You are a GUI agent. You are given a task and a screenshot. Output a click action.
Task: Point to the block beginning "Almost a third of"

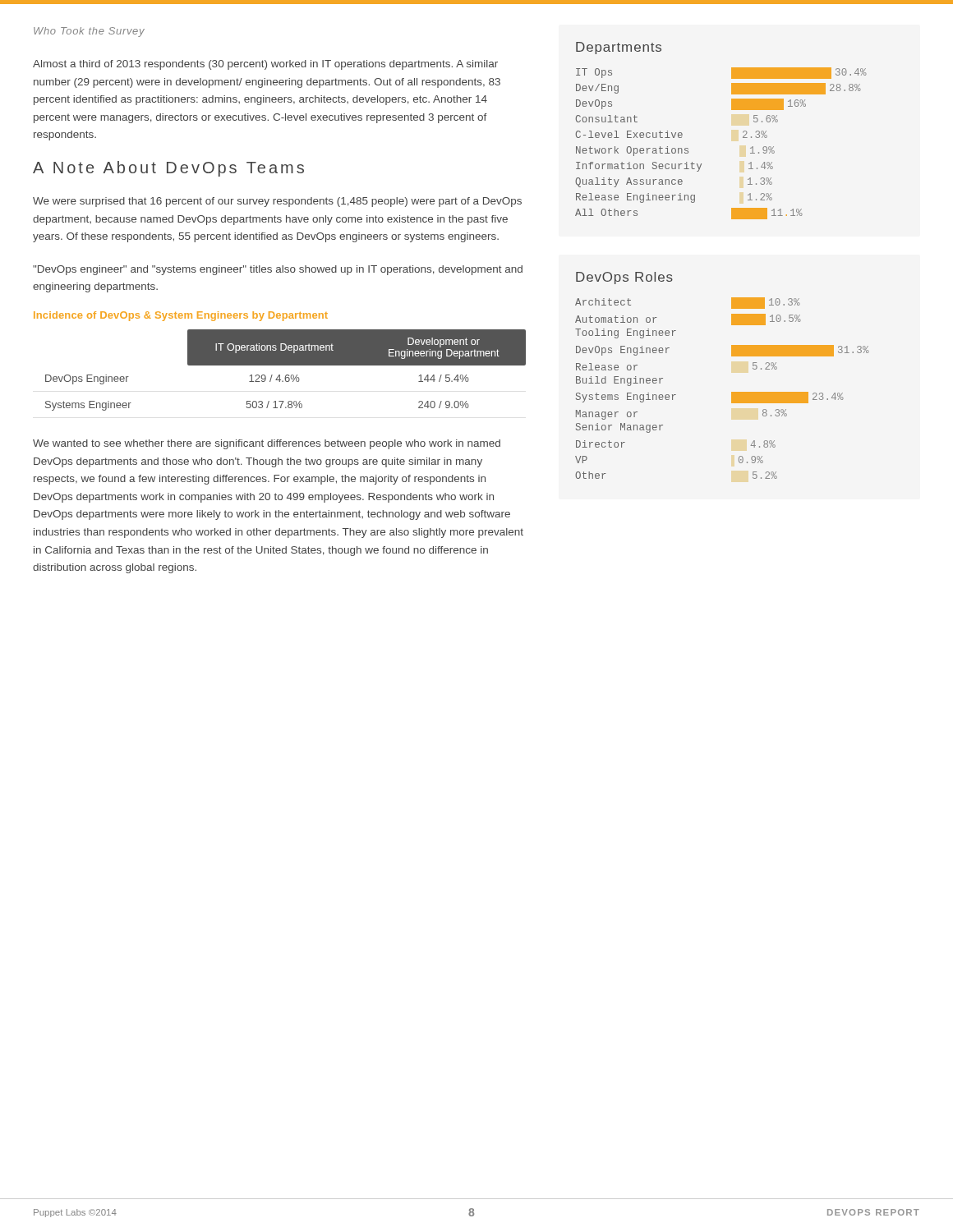[267, 99]
